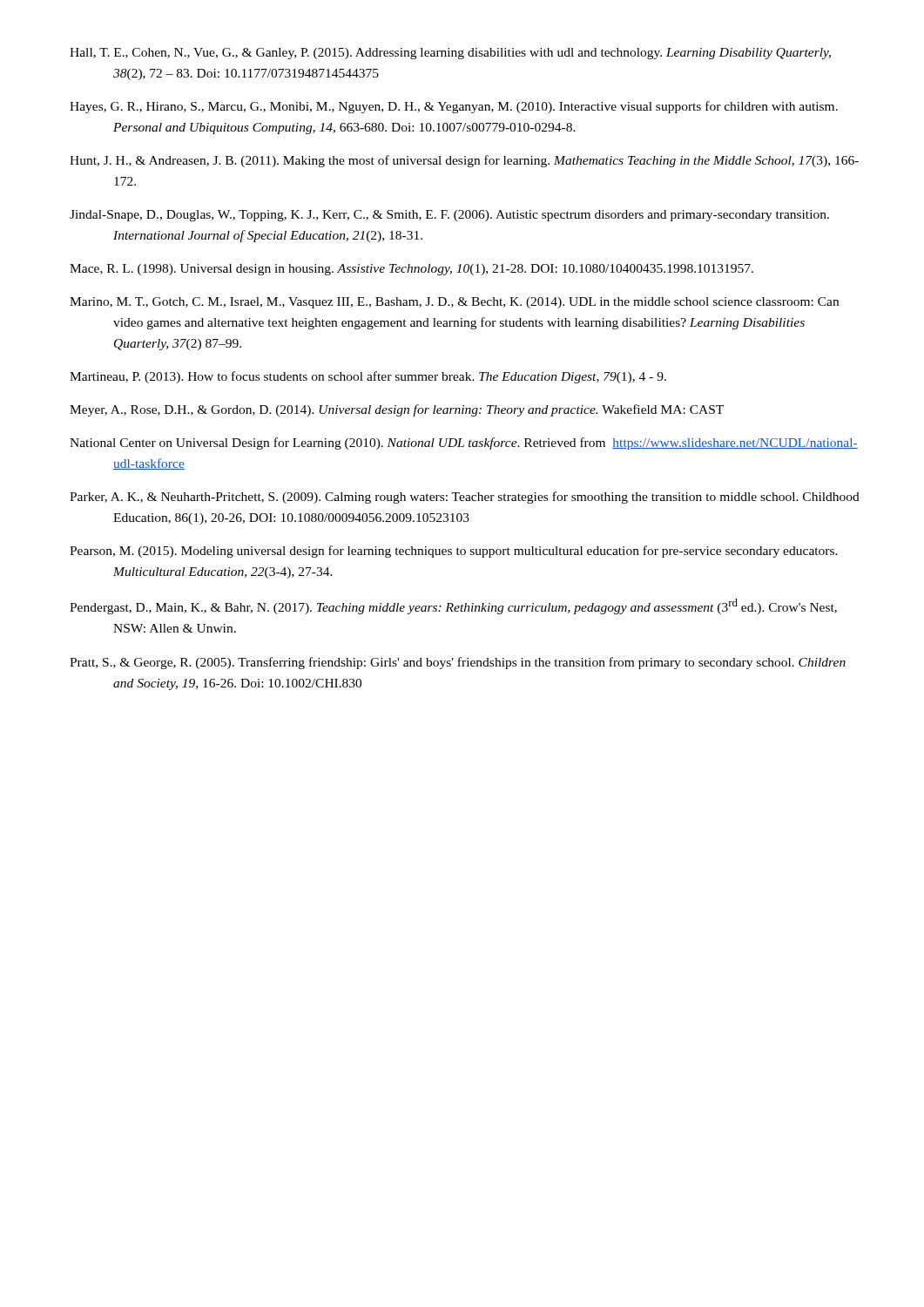Locate the list item containing "Mace, R. L. (1998). Universal design"
The width and height of the screenshot is (924, 1307).
[412, 268]
